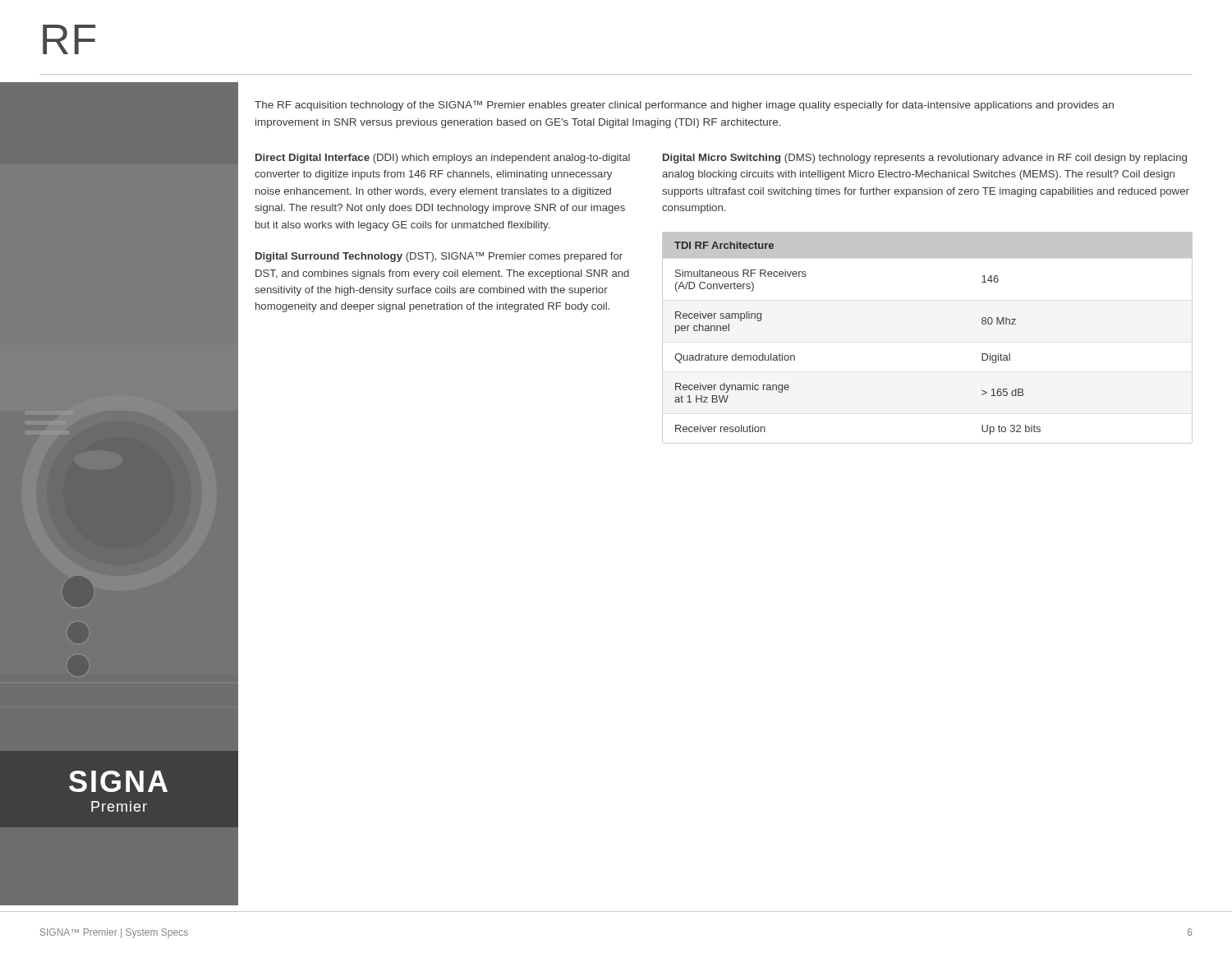Find the passage starting "Digital Micro Switching"
This screenshot has height=953, width=1232.
[x=926, y=182]
